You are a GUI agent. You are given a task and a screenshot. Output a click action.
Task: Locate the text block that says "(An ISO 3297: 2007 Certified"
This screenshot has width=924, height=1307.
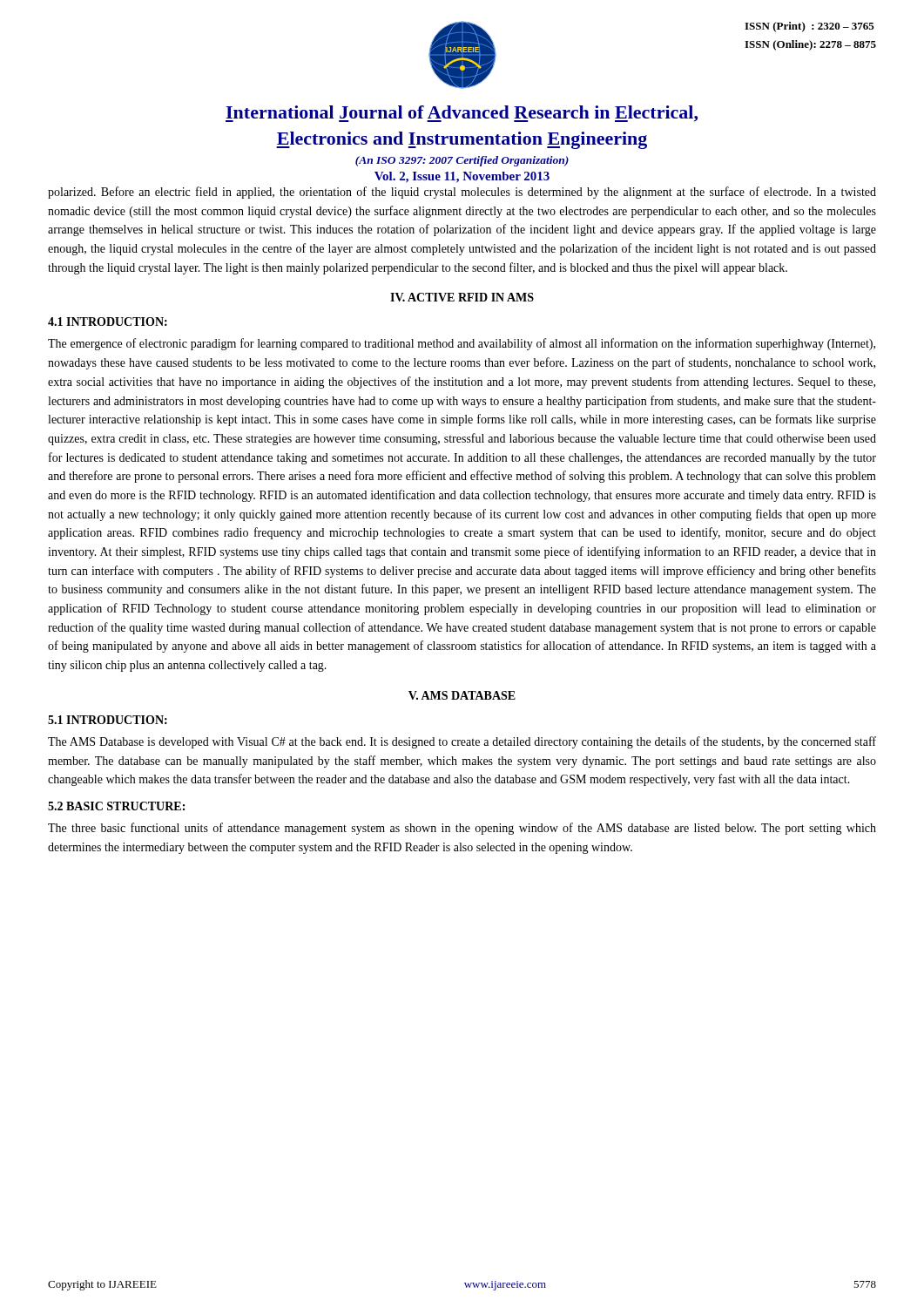[462, 160]
